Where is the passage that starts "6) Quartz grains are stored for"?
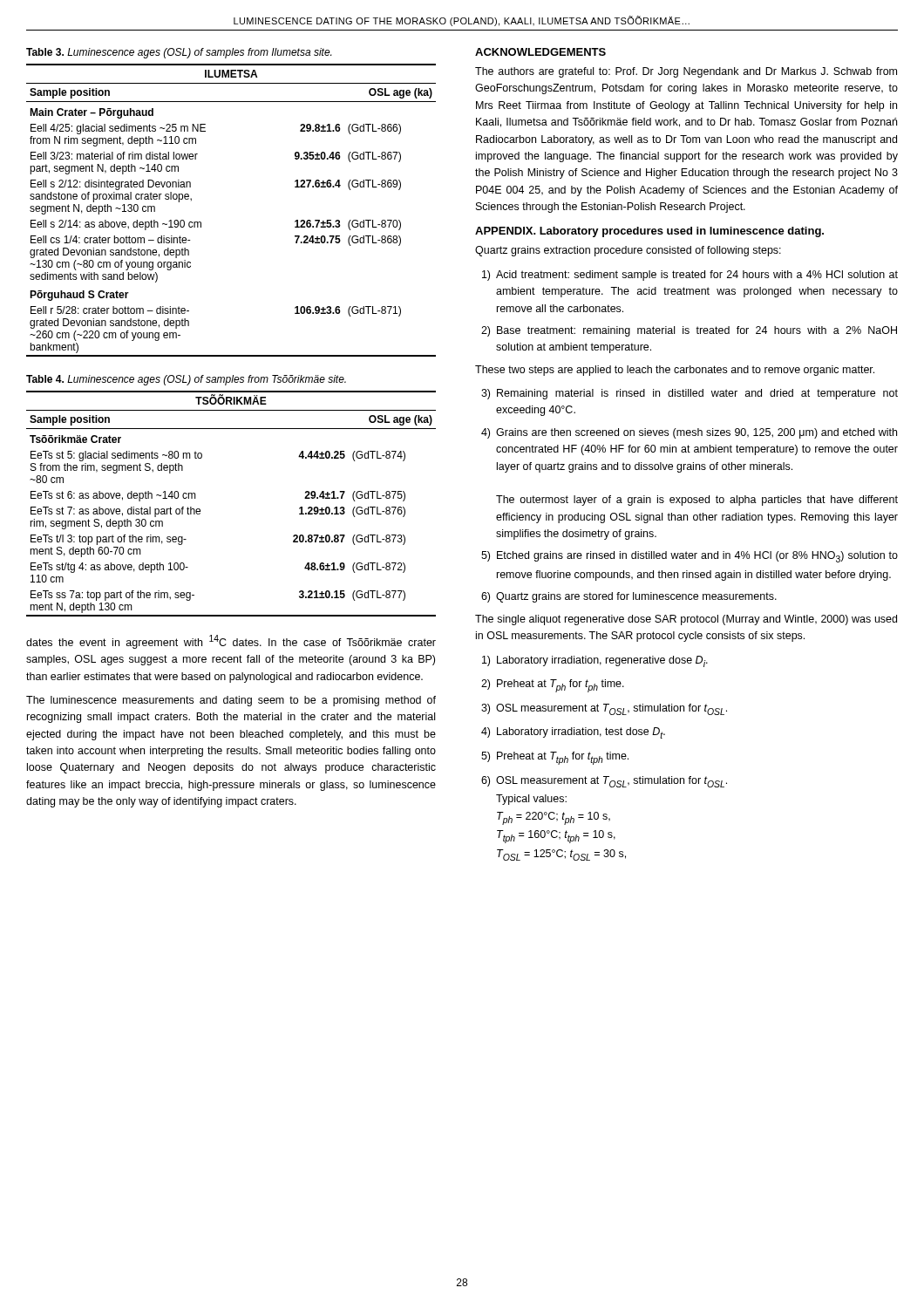 (686, 597)
